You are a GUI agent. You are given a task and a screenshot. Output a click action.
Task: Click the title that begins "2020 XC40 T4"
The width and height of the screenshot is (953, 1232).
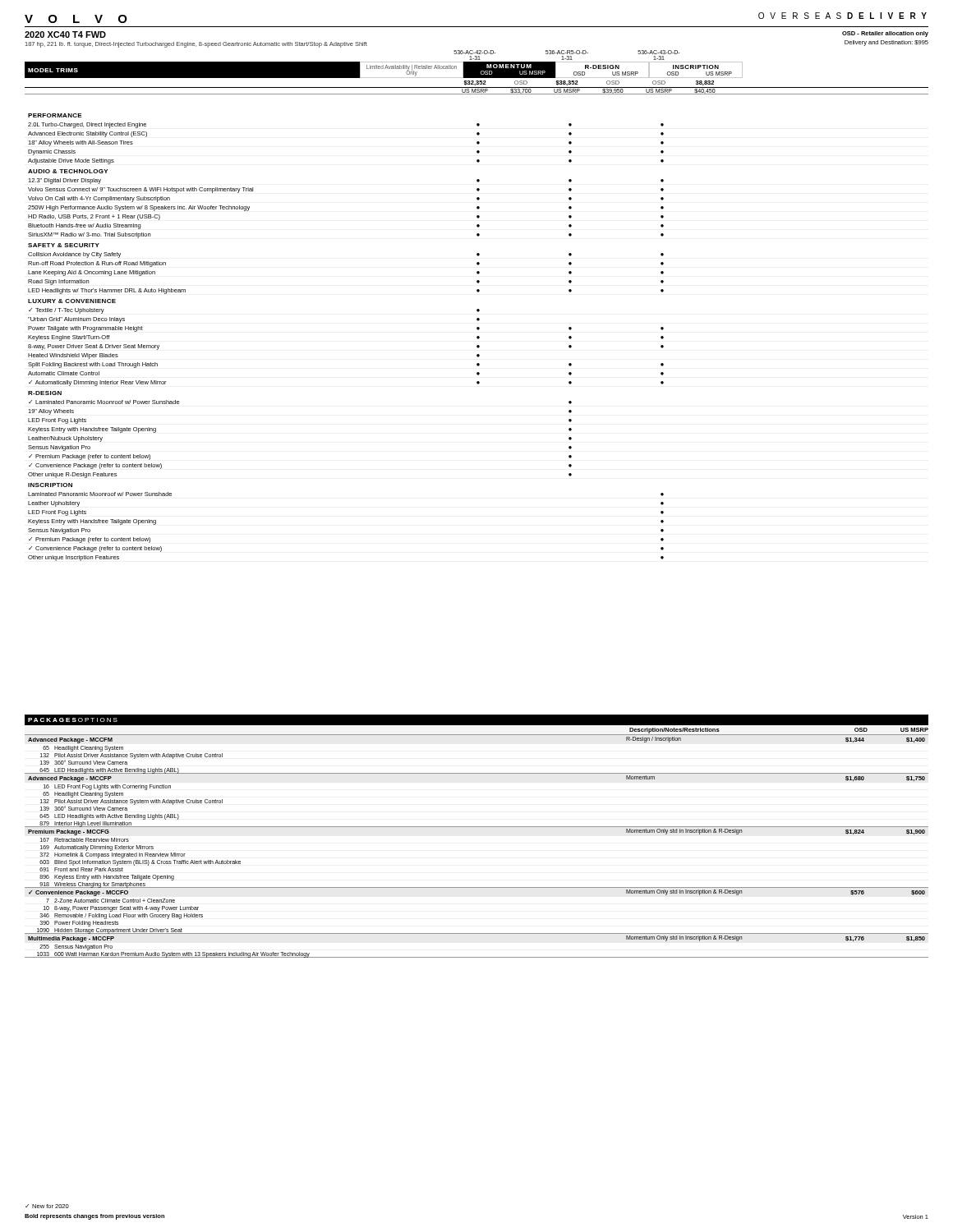[x=65, y=34]
